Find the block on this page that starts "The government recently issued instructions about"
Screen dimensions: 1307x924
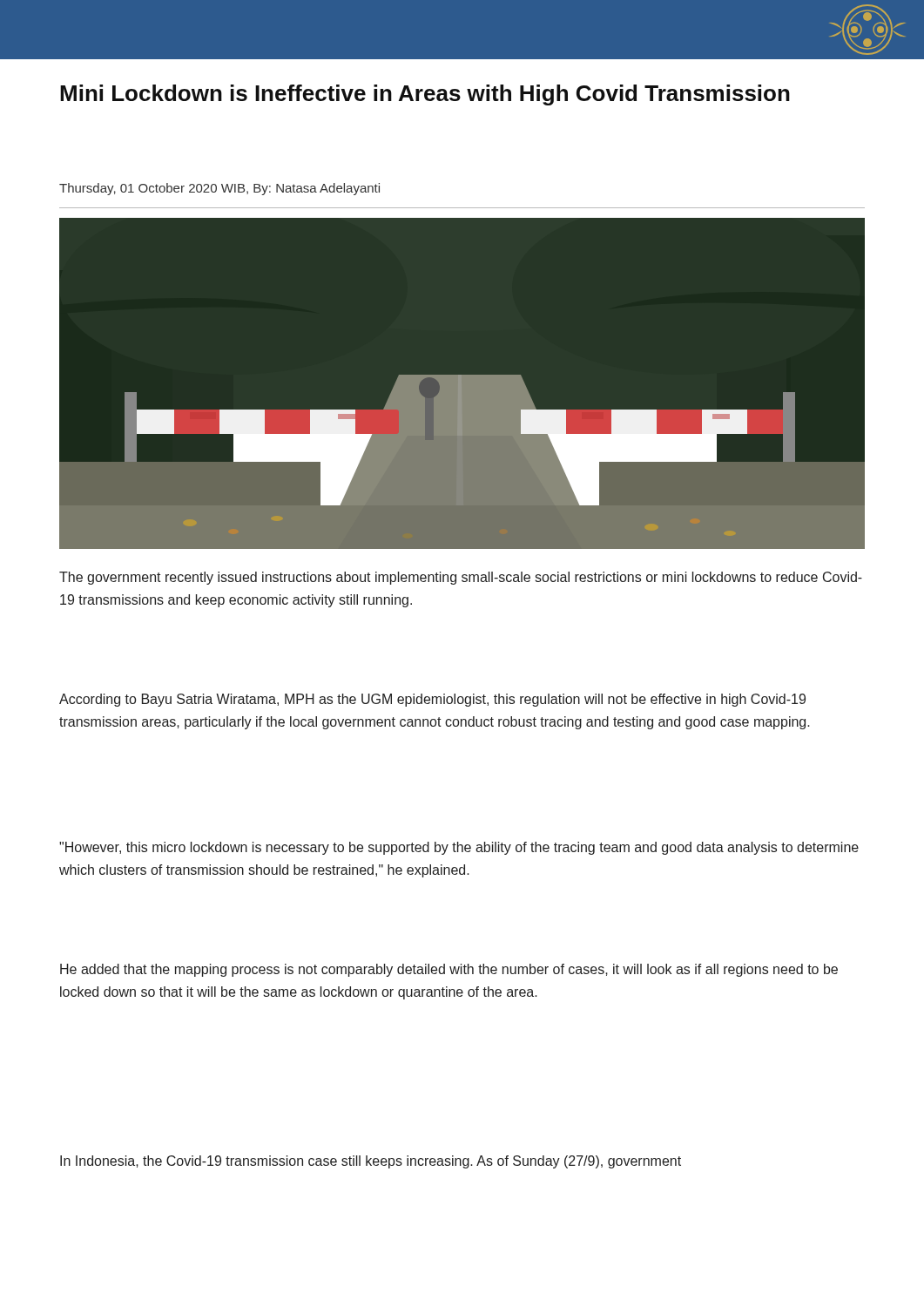(x=461, y=589)
